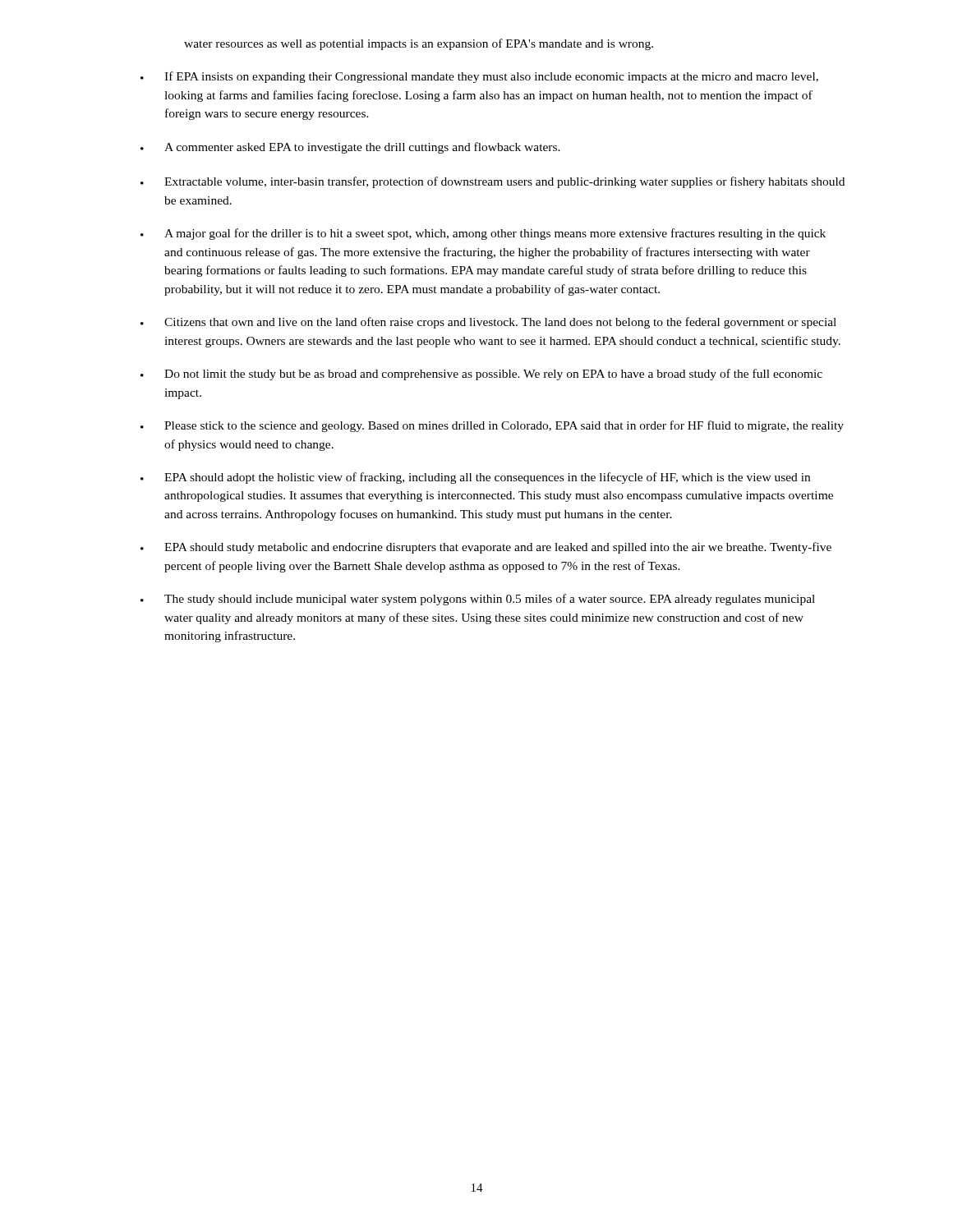Where is the passage that starts "• Citizens that own and"?
The height and width of the screenshot is (1232, 953).
[493, 332]
